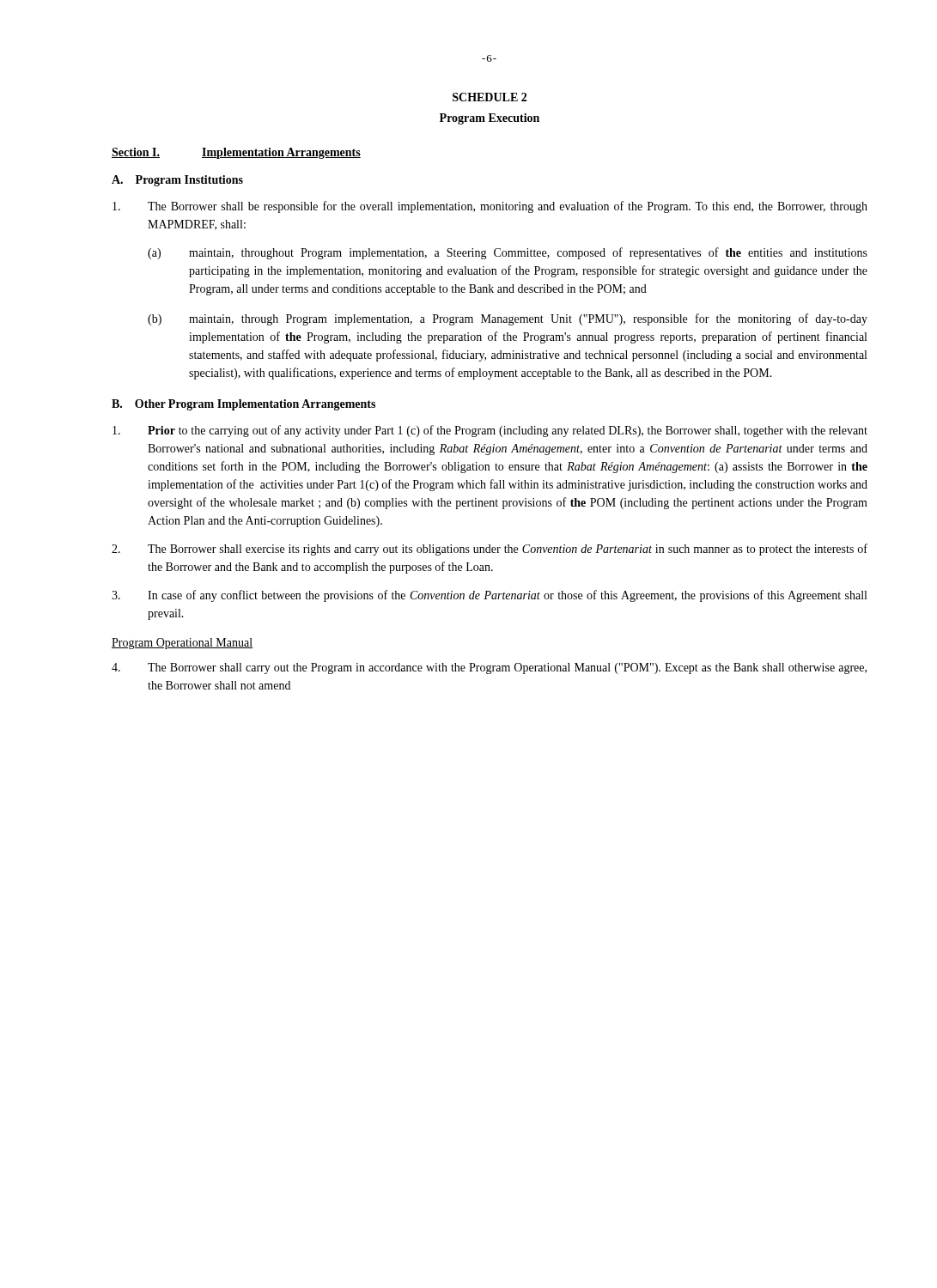Find the block on this page that starts "The Borrower shall be responsible"
Viewport: 937px width, 1288px height.
[490, 215]
